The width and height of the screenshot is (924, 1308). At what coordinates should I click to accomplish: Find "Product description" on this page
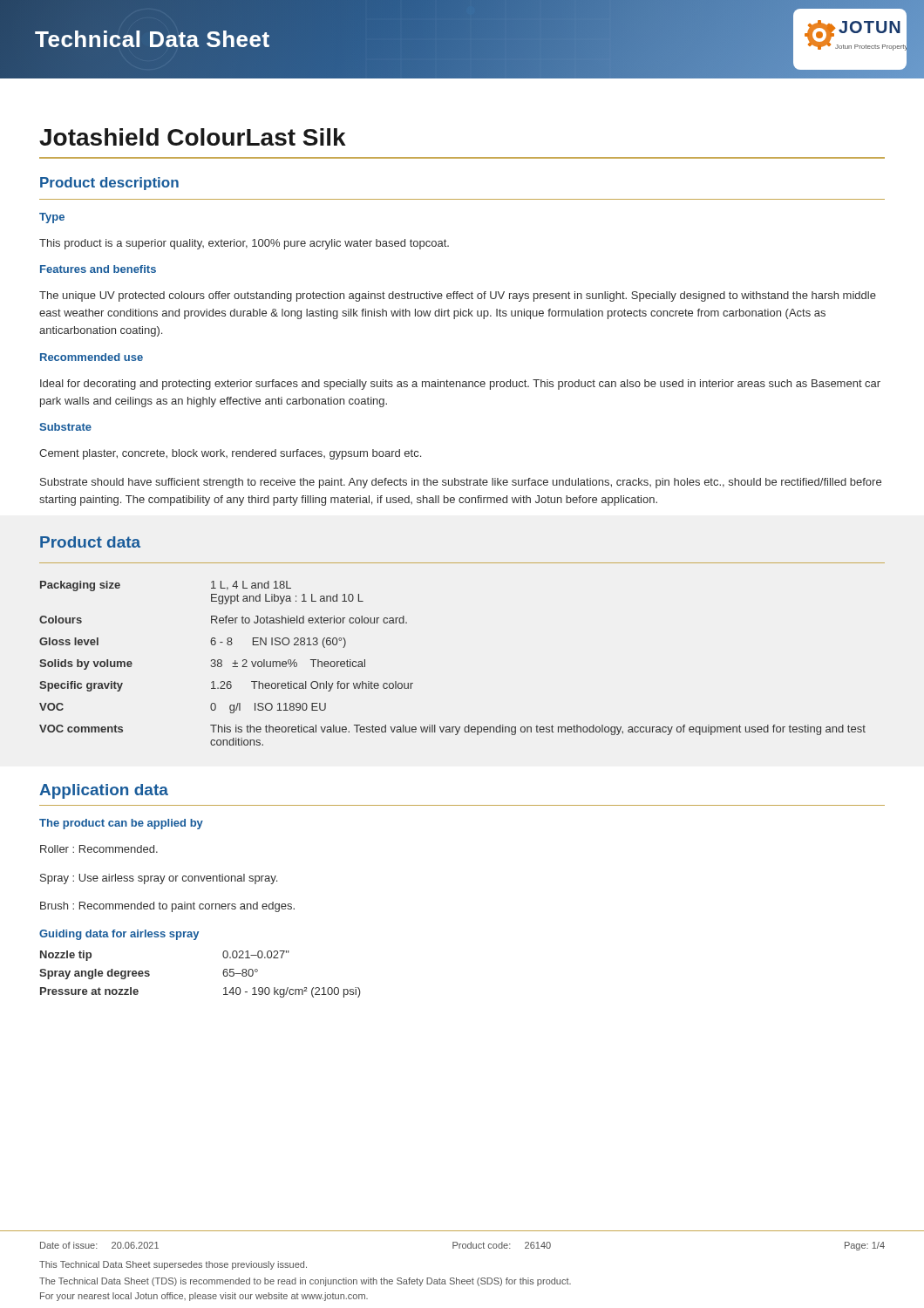click(109, 184)
